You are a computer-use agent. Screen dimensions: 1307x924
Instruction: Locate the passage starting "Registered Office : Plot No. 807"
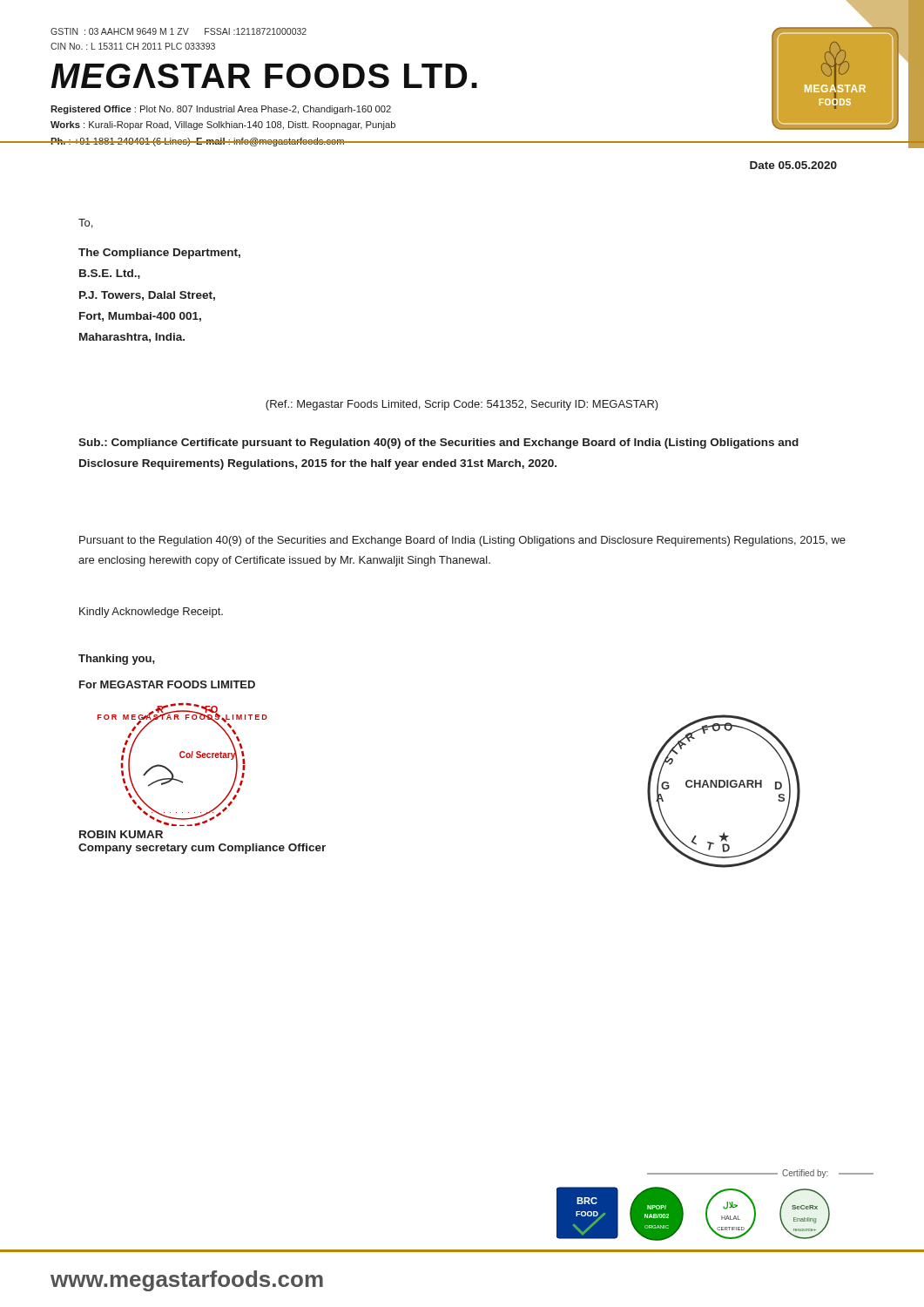coord(223,125)
